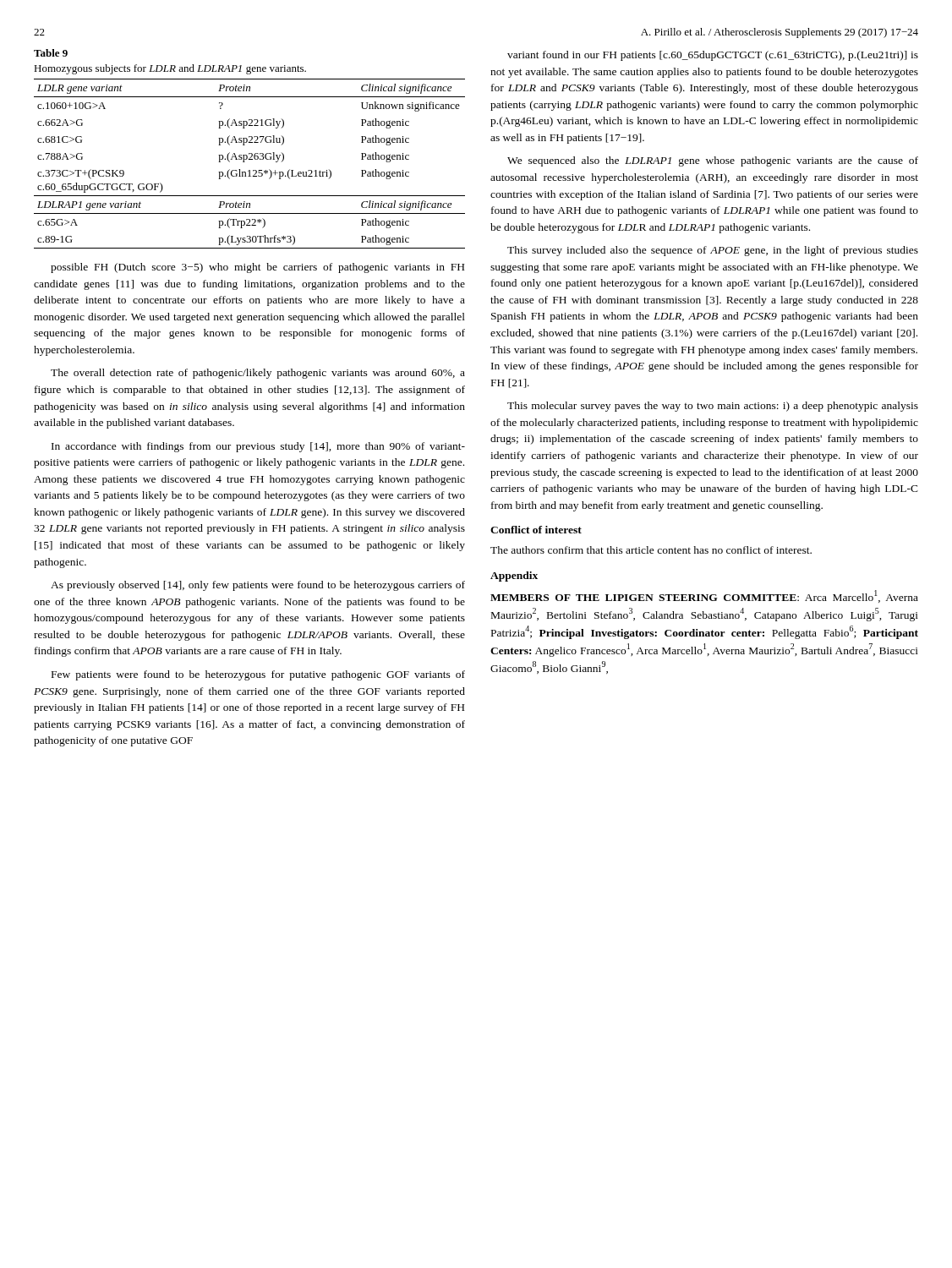Viewport: 952px width, 1268px height.
Task: Click on the block starting "The overall detection"
Action: 249,397
